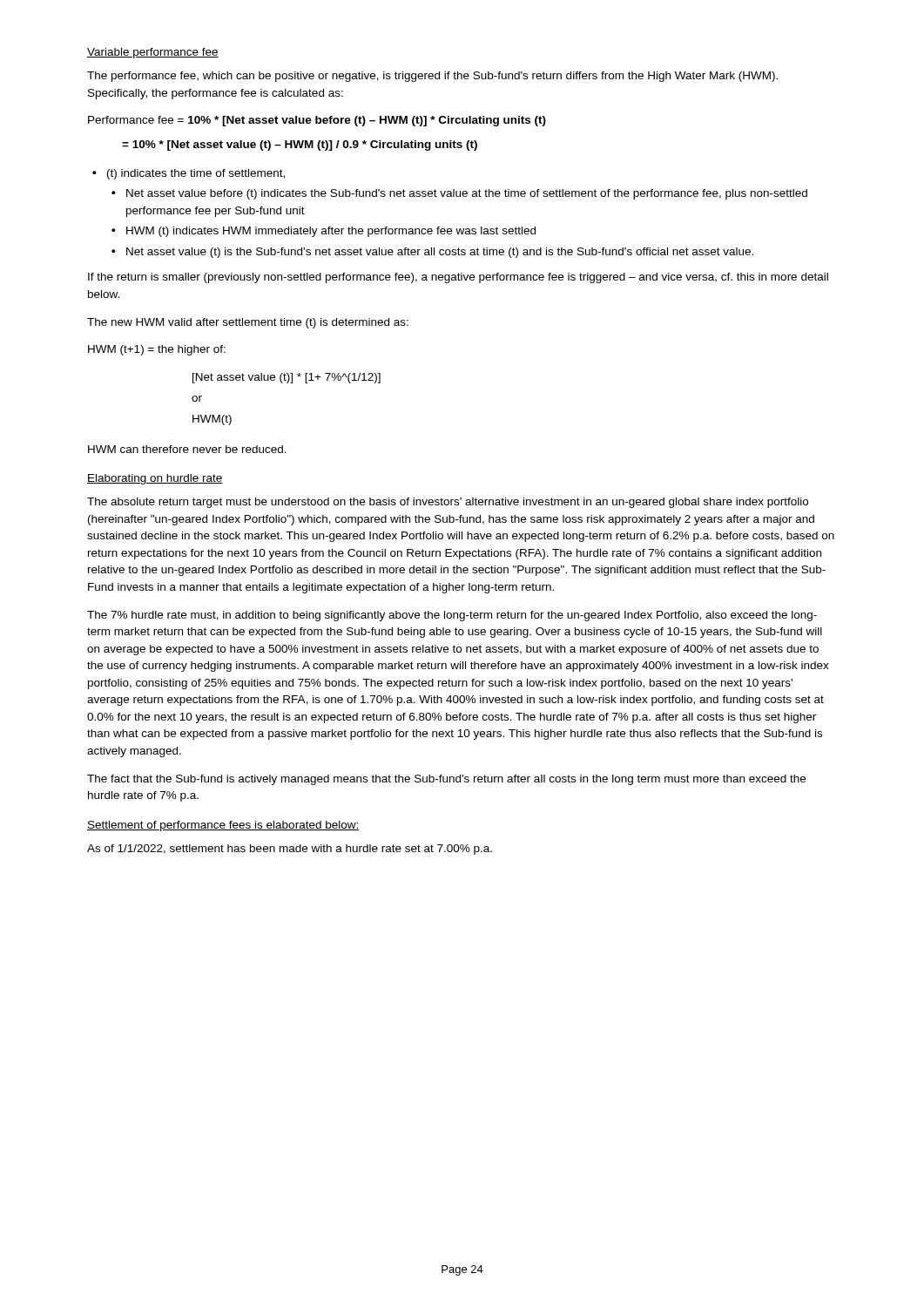
Task: Find the text starting "HWM can therefore never"
Action: (x=187, y=449)
